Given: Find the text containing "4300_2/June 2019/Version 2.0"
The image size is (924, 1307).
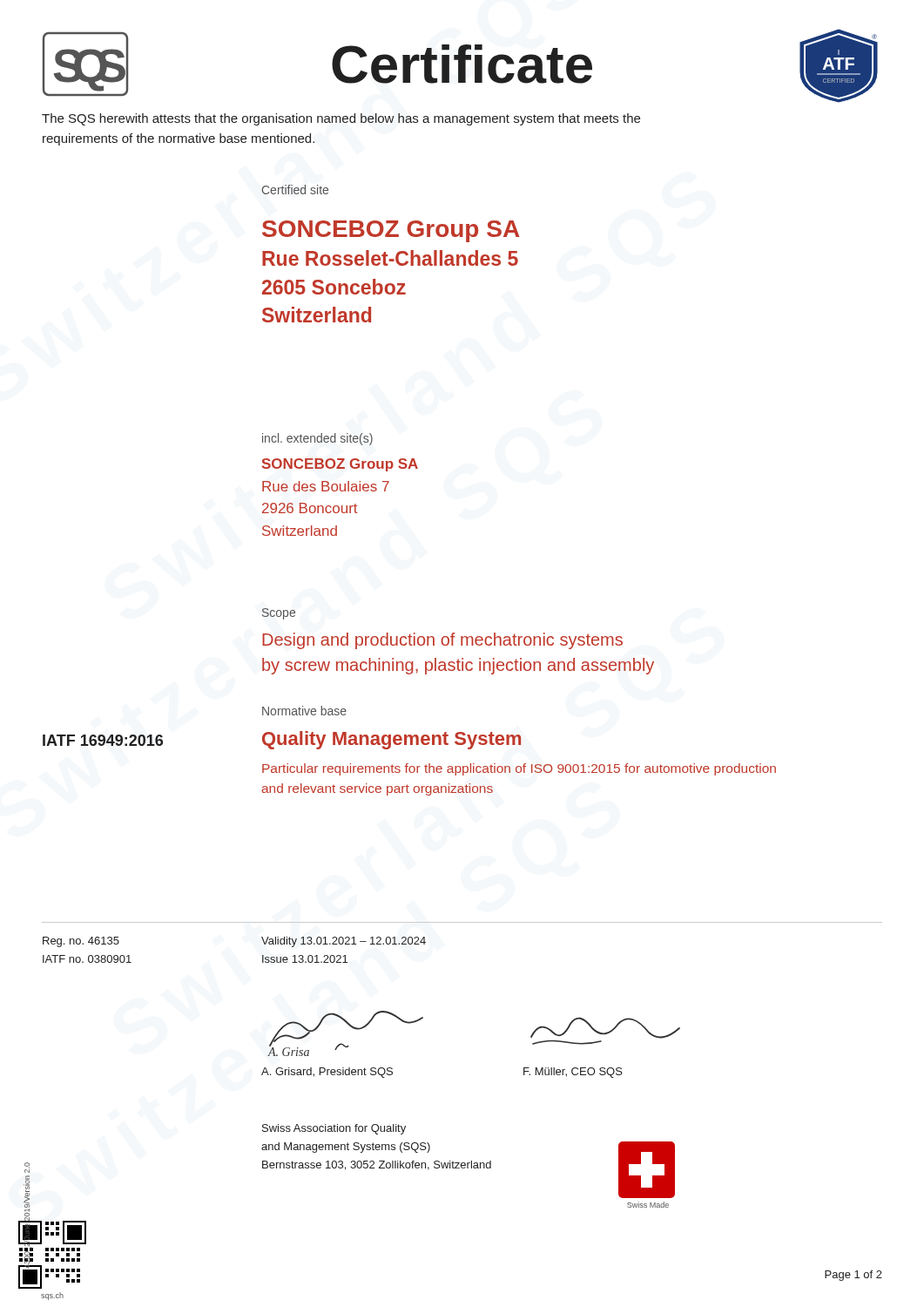Looking at the screenshot, I should pyautogui.click(x=27, y=1216).
